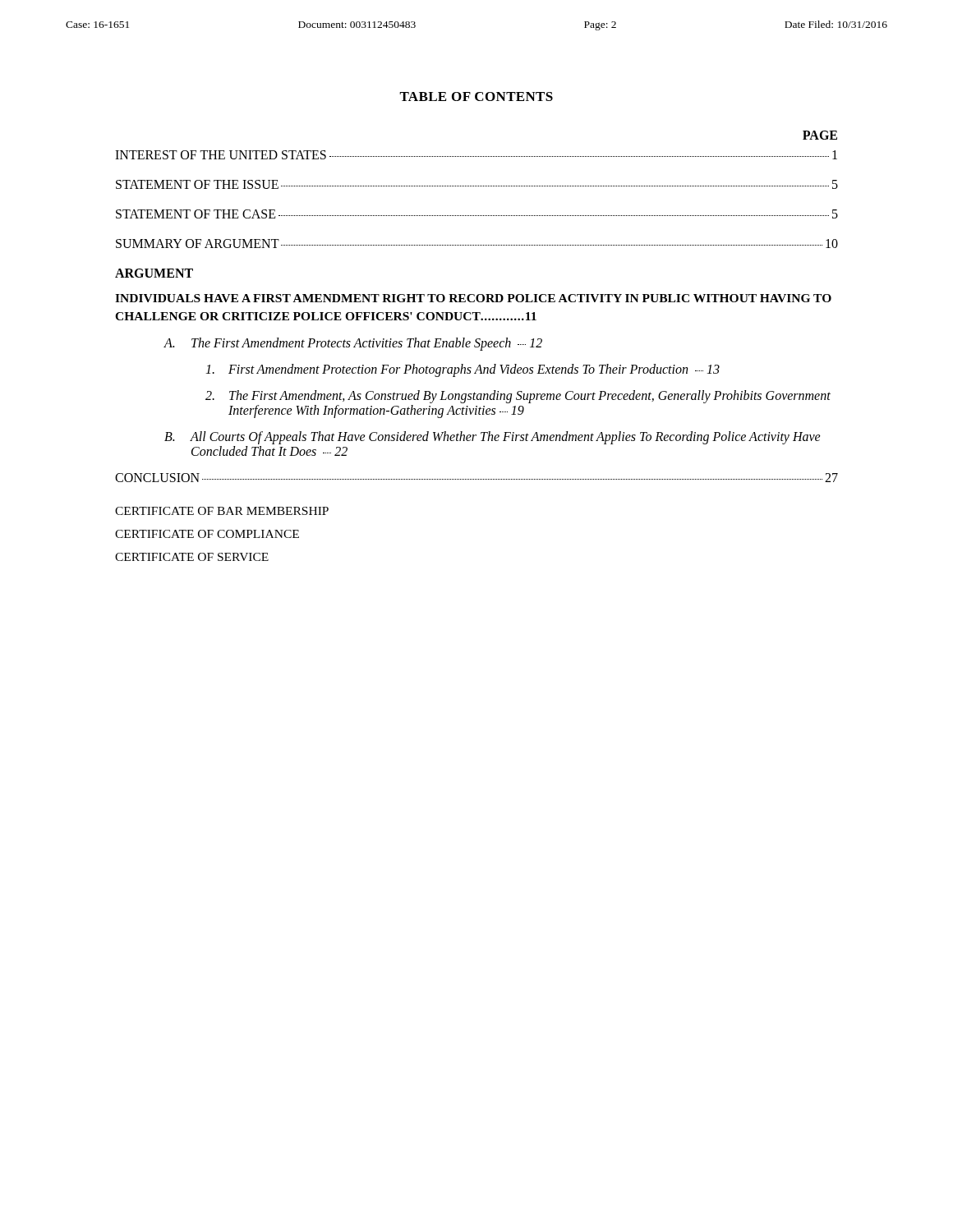953x1232 pixels.
Task: Where is the passage that starts "B. All Courts Of Appeals"?
Action: pyautogui.click(x=501, y=445)
